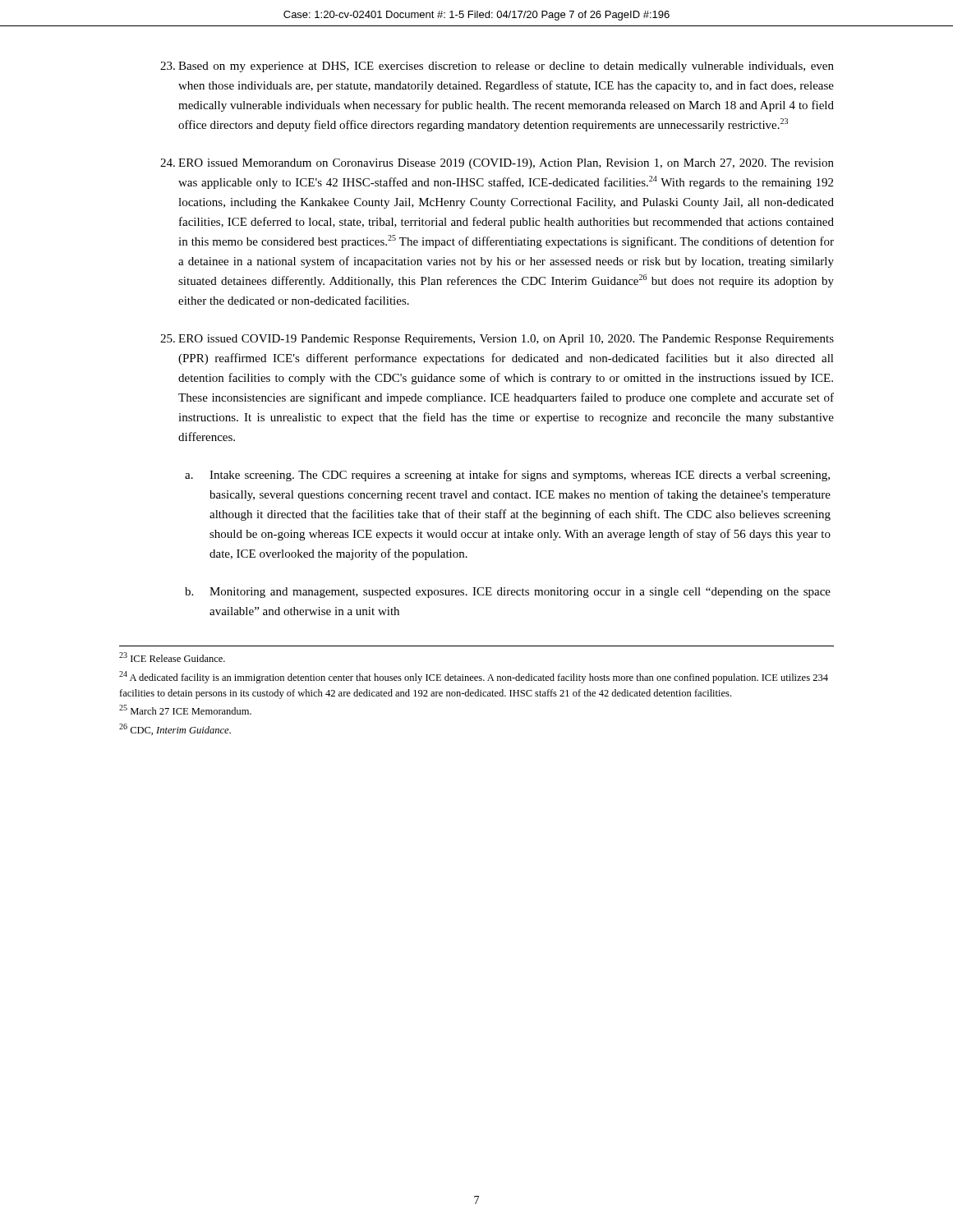Locate the block starting "25 March 27 ICE Memorandum."
This screenshot has width=953, height=1232.
point(186,711)
